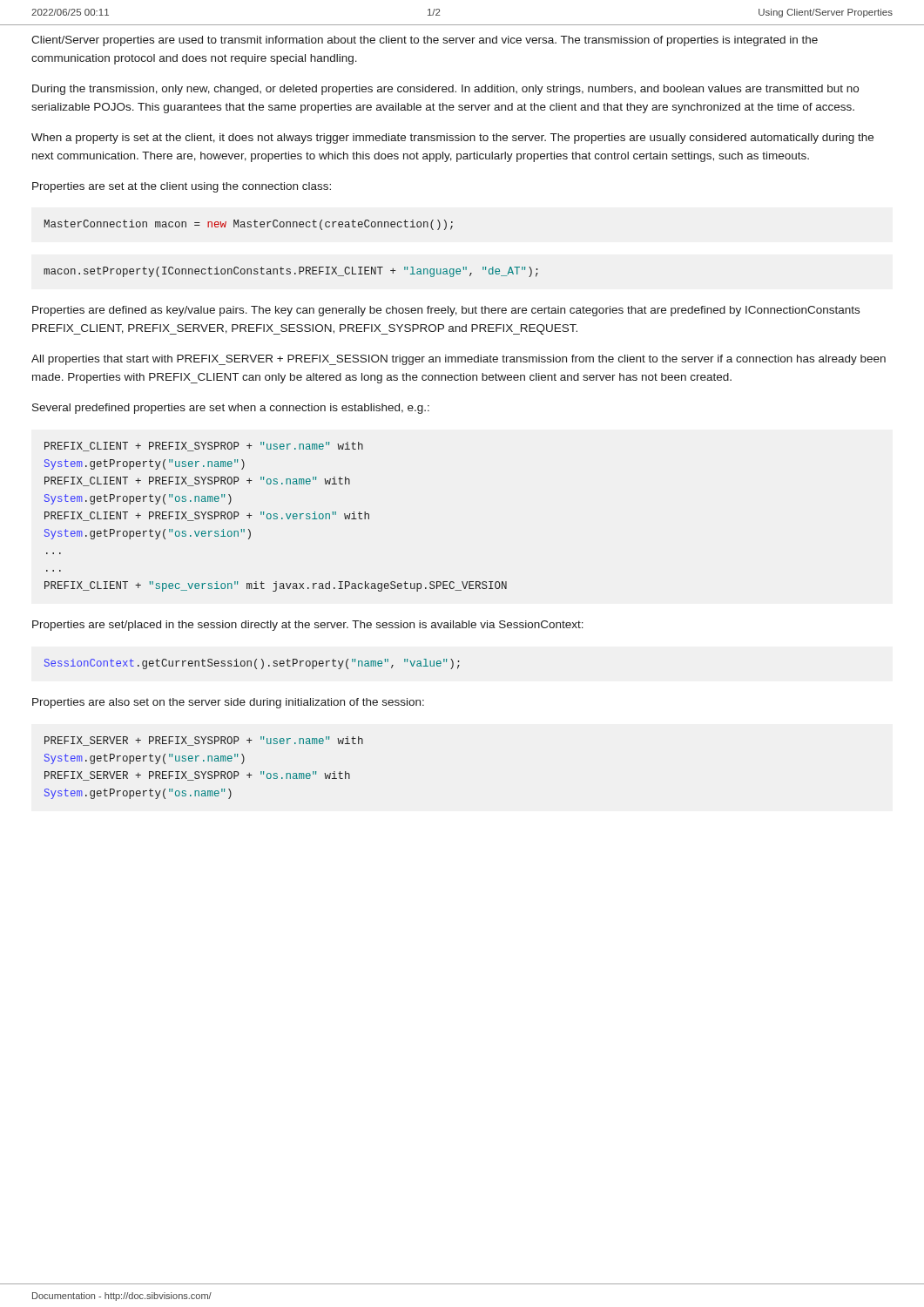924x1307 pixels.
Task: Find the block on this page that starts "Properties are set/placed in the session directly"
Action: (308, 624)
